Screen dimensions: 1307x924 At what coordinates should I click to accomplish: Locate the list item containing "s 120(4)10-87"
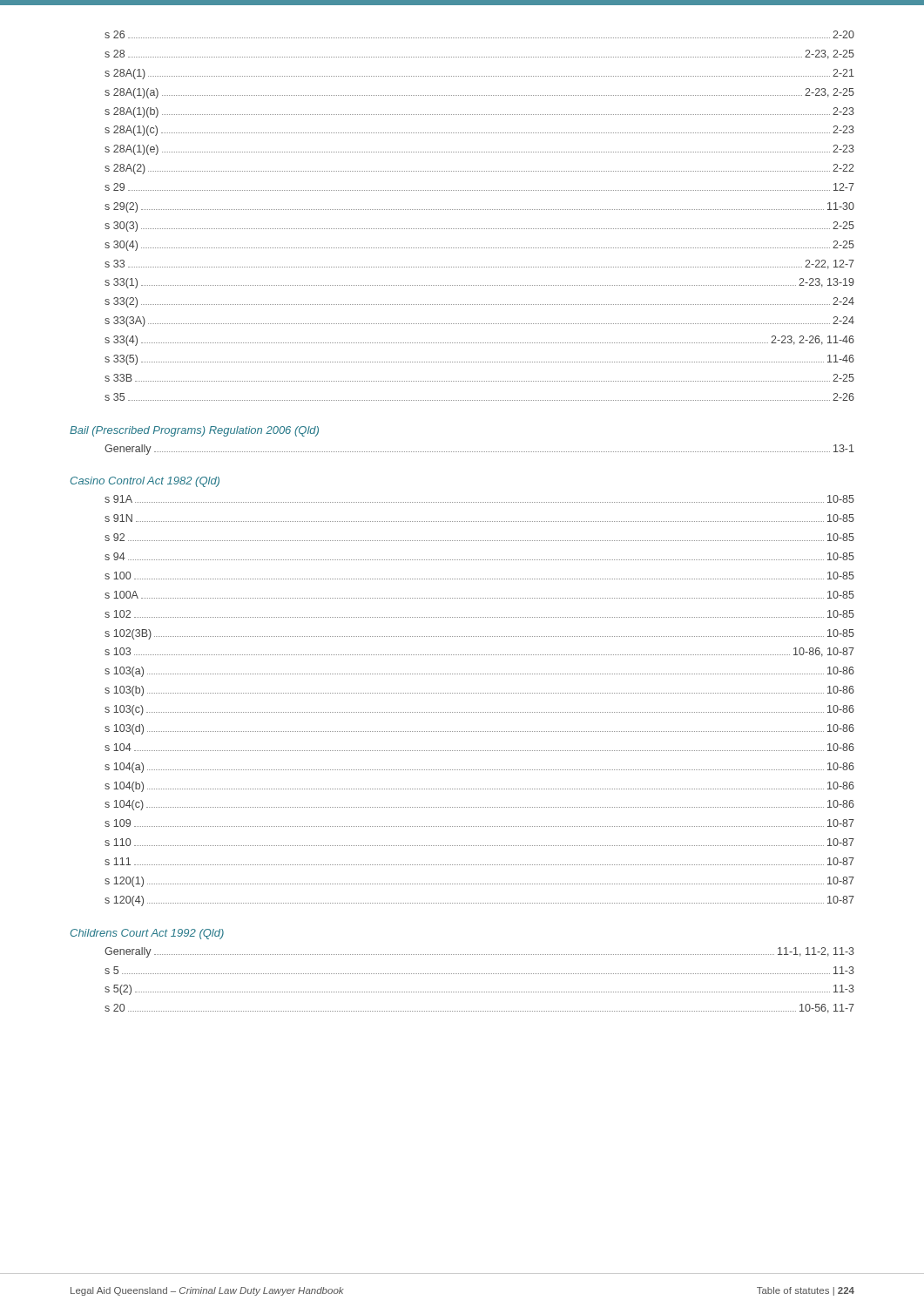479,901
